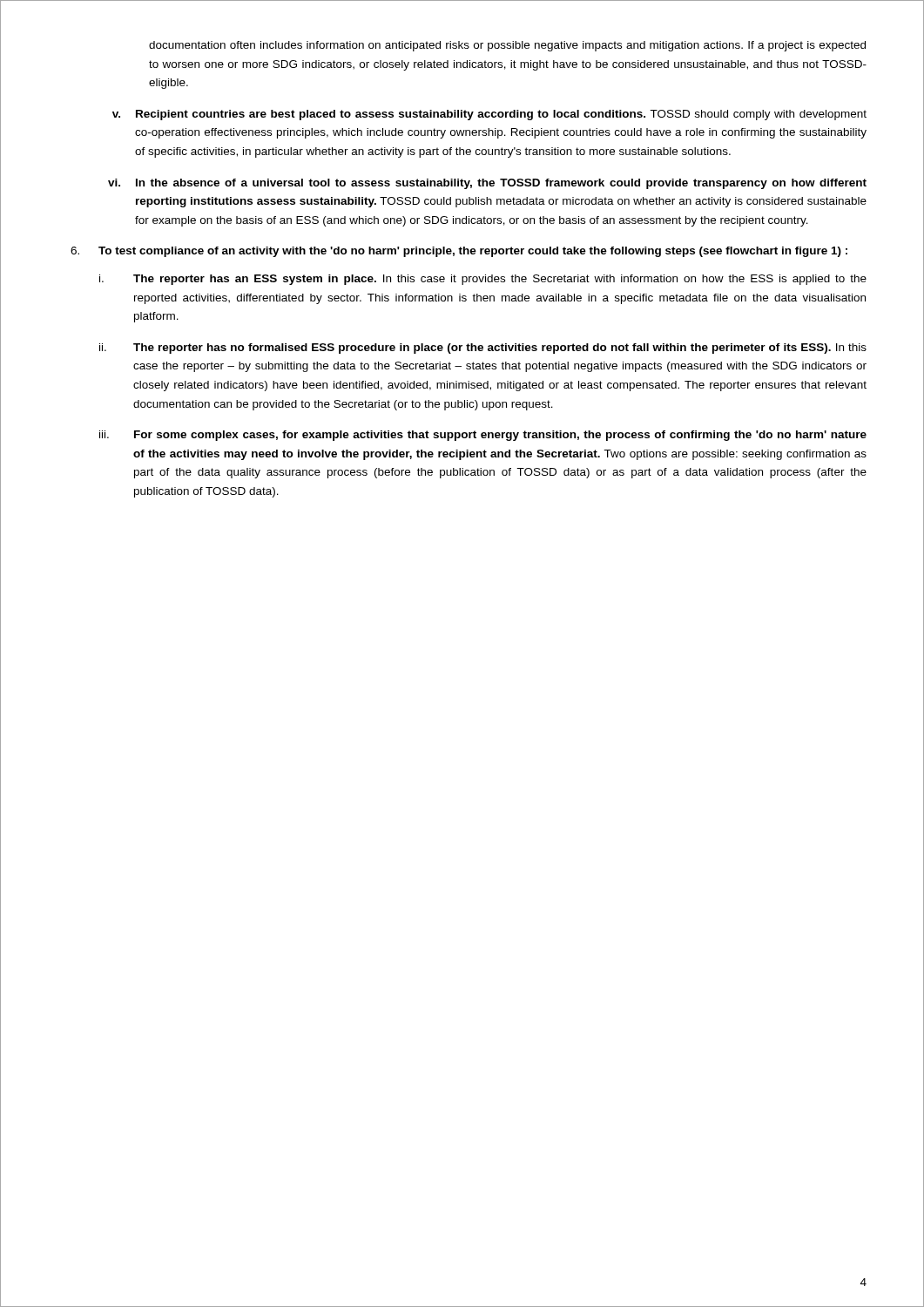Click on the text starting "i. The reporter"
This screenshot has height=1307, width=924.
pos(482,297)
